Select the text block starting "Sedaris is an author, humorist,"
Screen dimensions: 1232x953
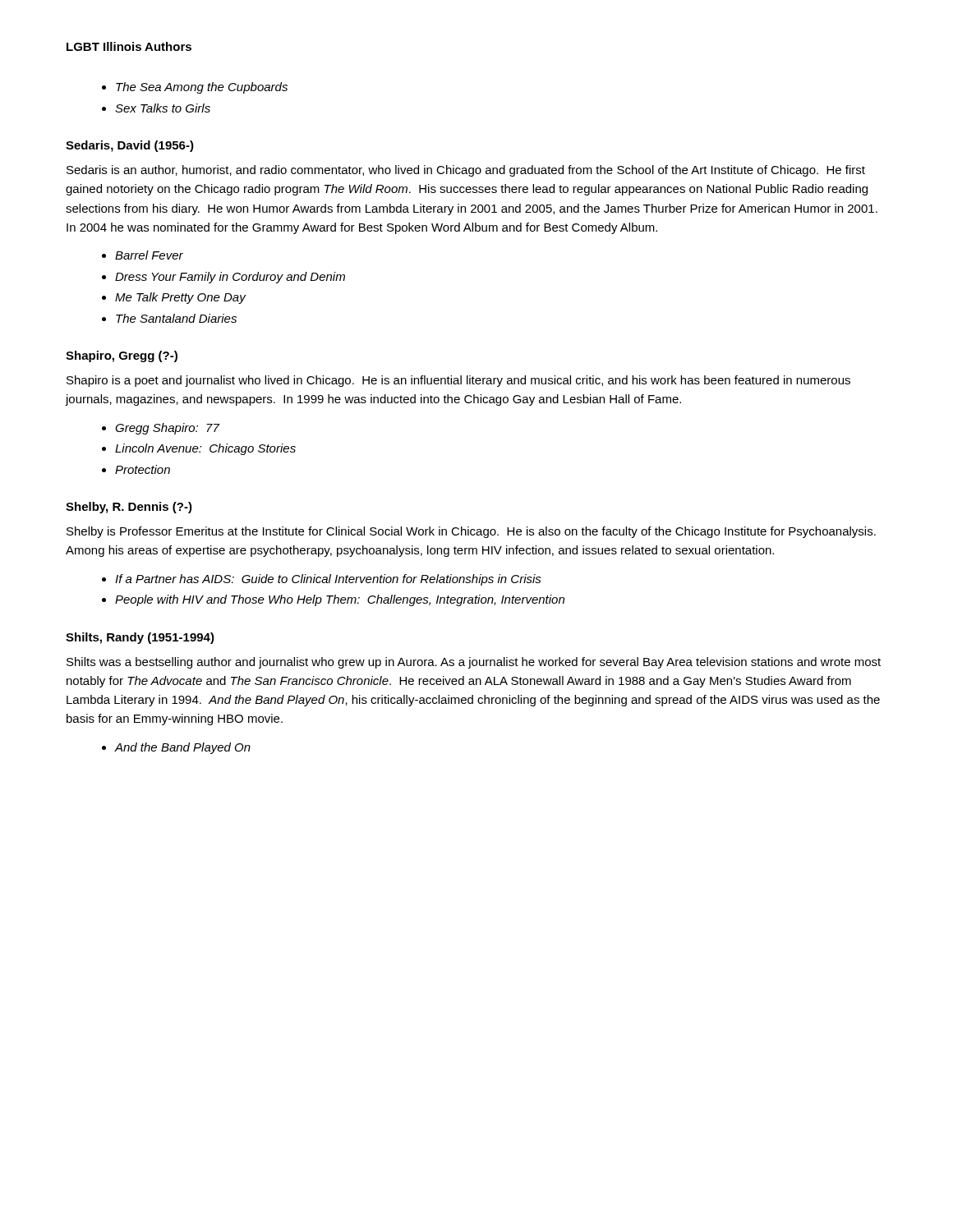coord(474,198)
